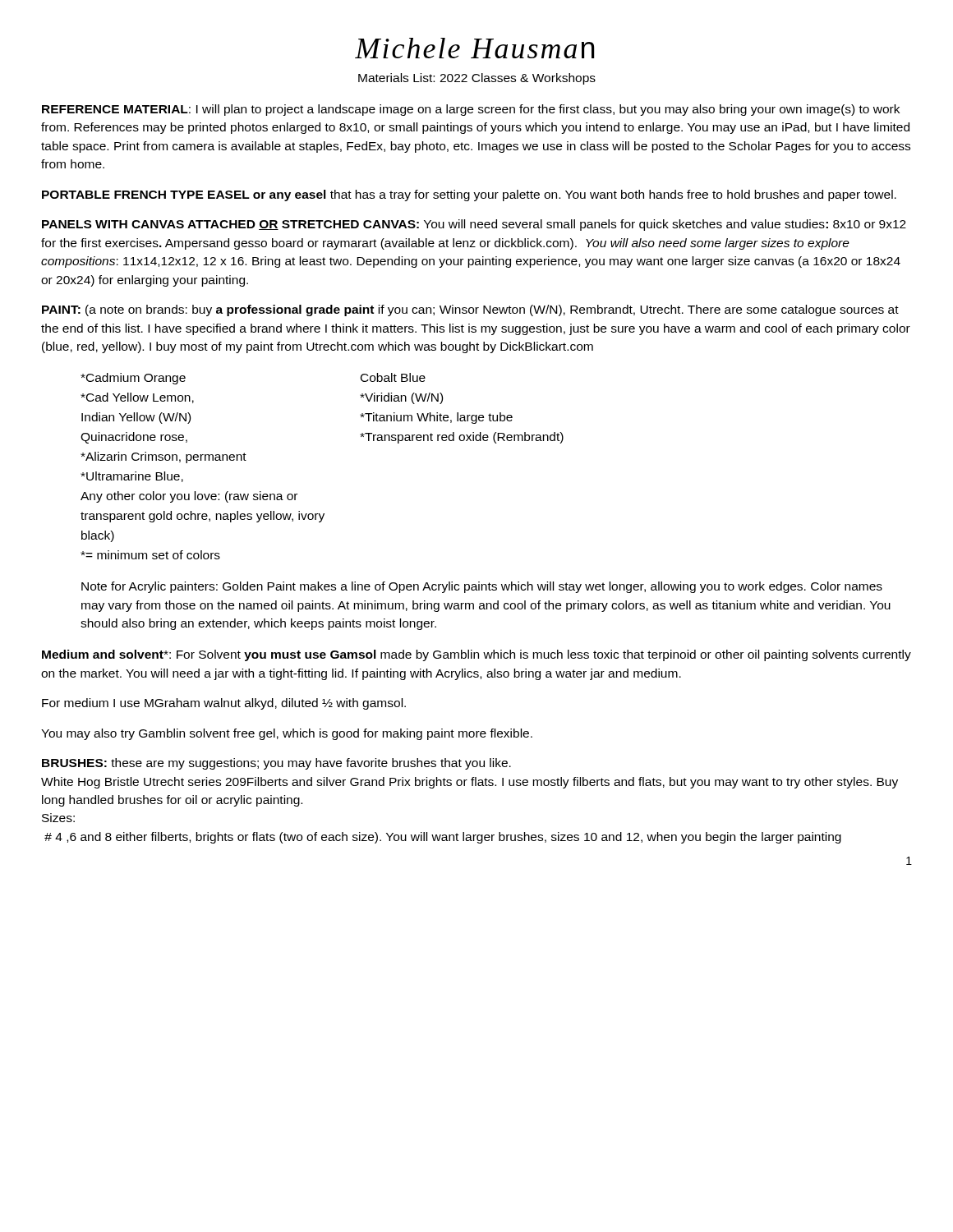
Task: Locate the passage starting "PANELS WITH CANVAS ATTACHED OR"
Action: pos(476,252)
